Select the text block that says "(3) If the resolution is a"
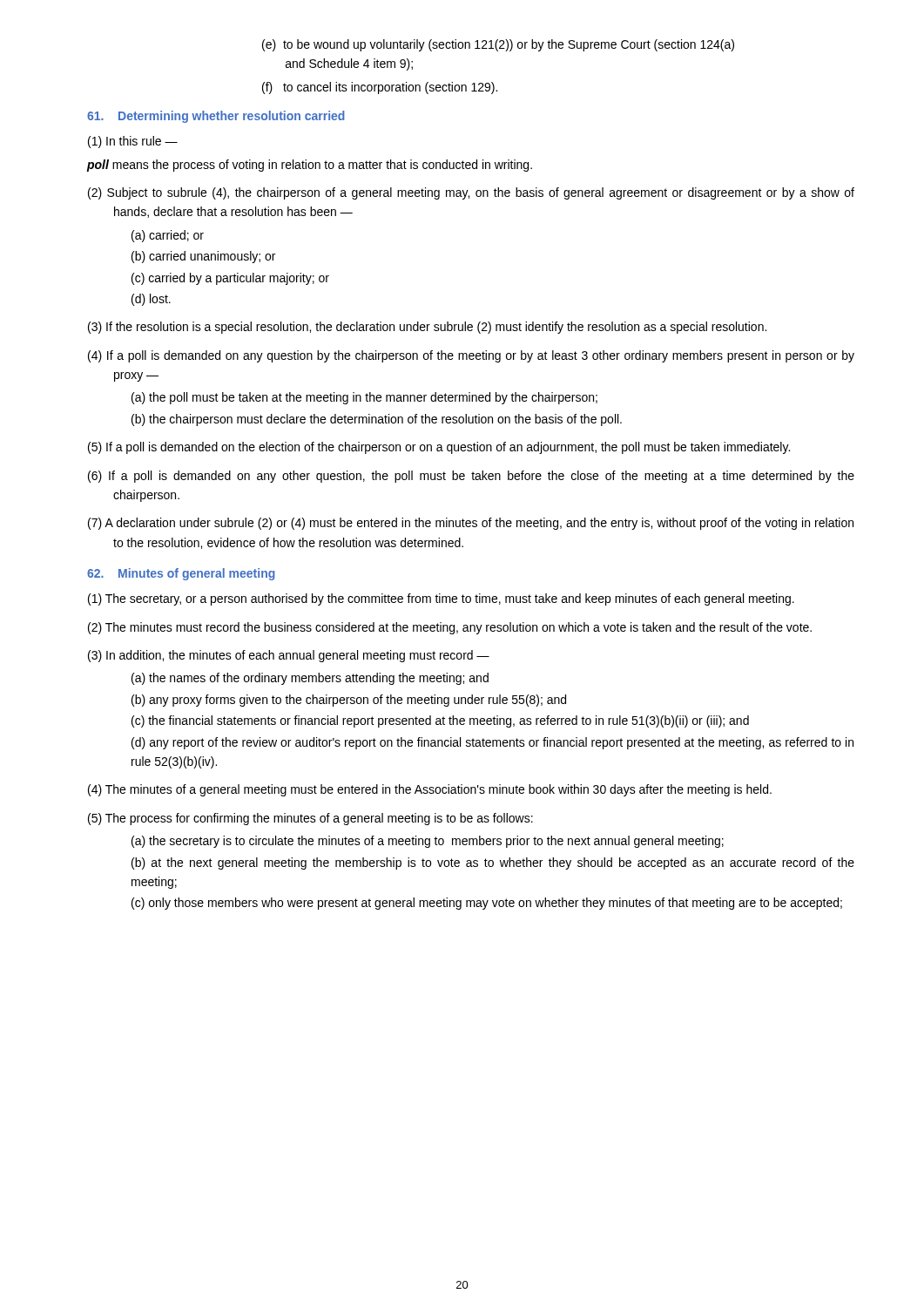924x1307 pixels. pos(427,327)
